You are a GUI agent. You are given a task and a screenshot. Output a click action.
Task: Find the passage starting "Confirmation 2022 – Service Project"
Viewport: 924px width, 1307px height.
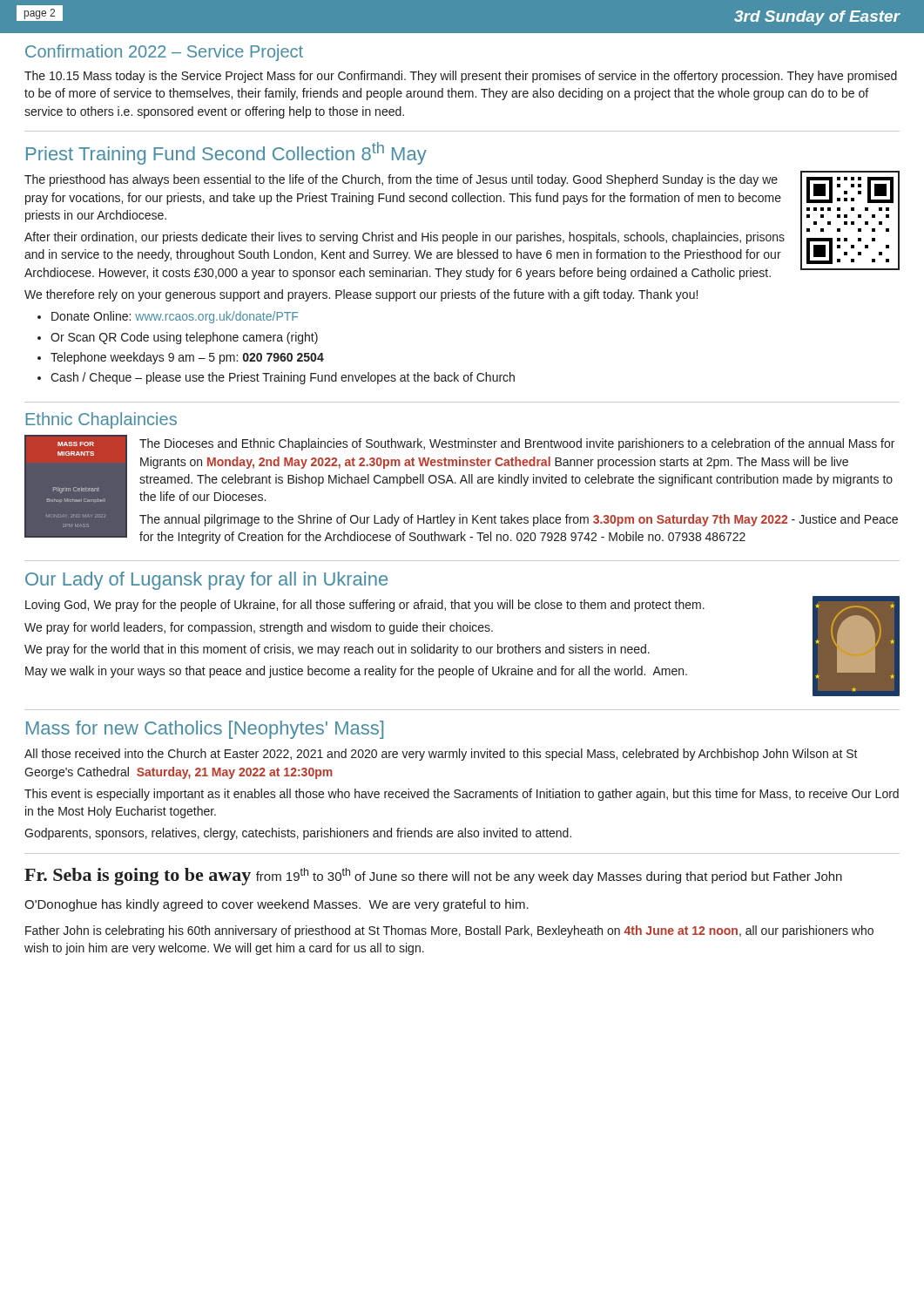(x=164, y=53)
